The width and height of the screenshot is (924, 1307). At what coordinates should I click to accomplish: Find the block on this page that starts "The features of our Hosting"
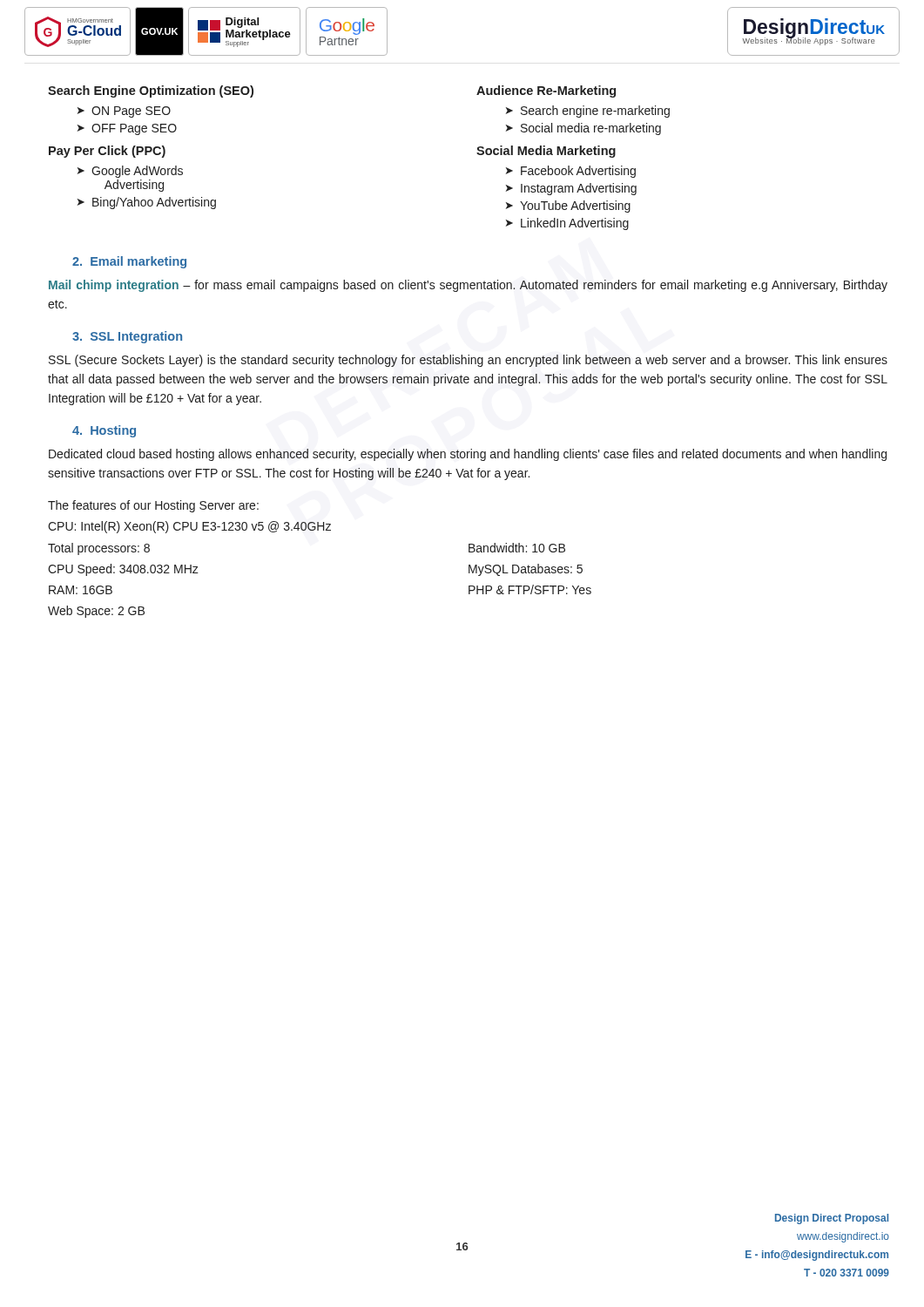click(x=468, y=559)
